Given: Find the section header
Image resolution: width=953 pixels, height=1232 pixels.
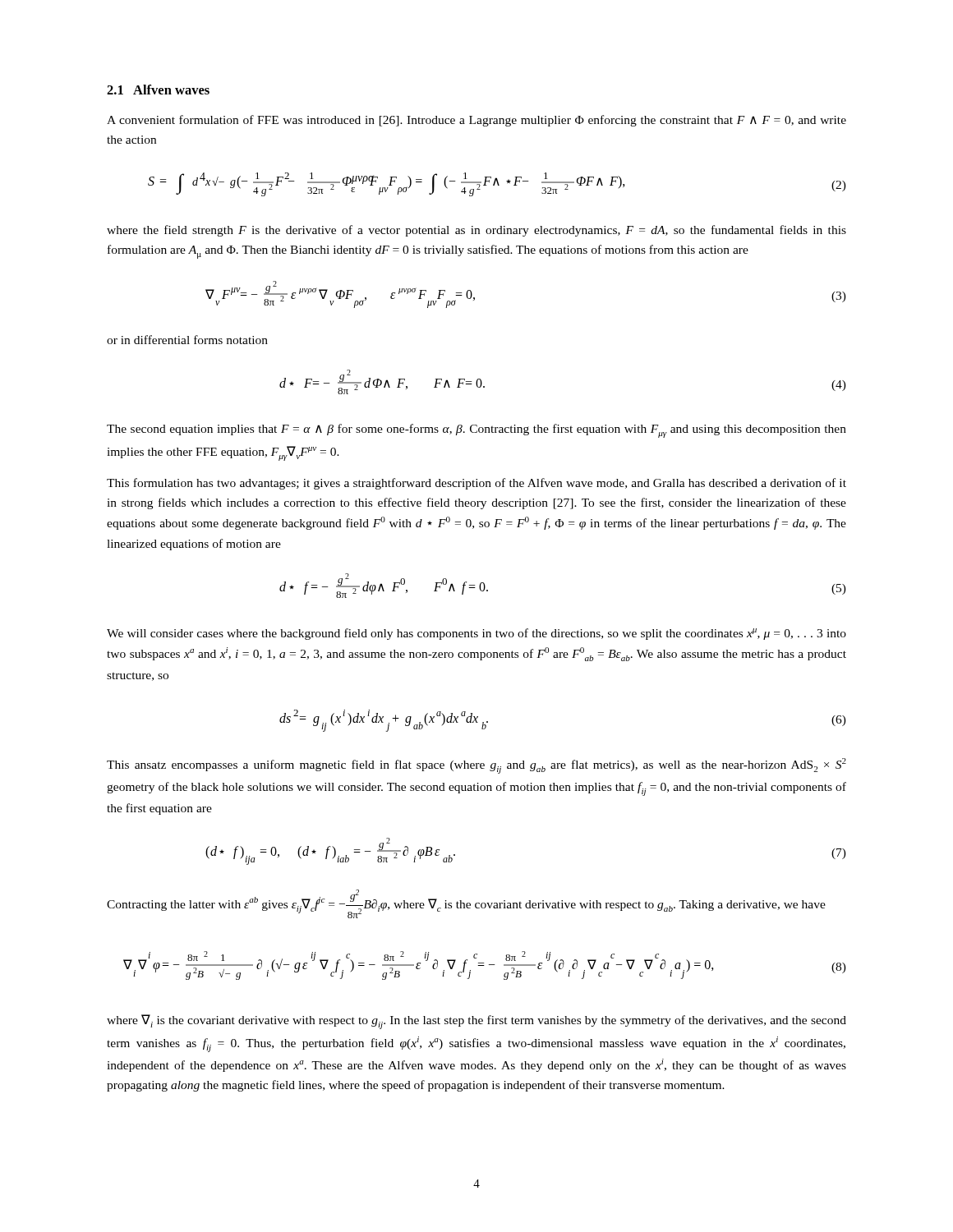Looking at the screenshot, I should [158, 90].
